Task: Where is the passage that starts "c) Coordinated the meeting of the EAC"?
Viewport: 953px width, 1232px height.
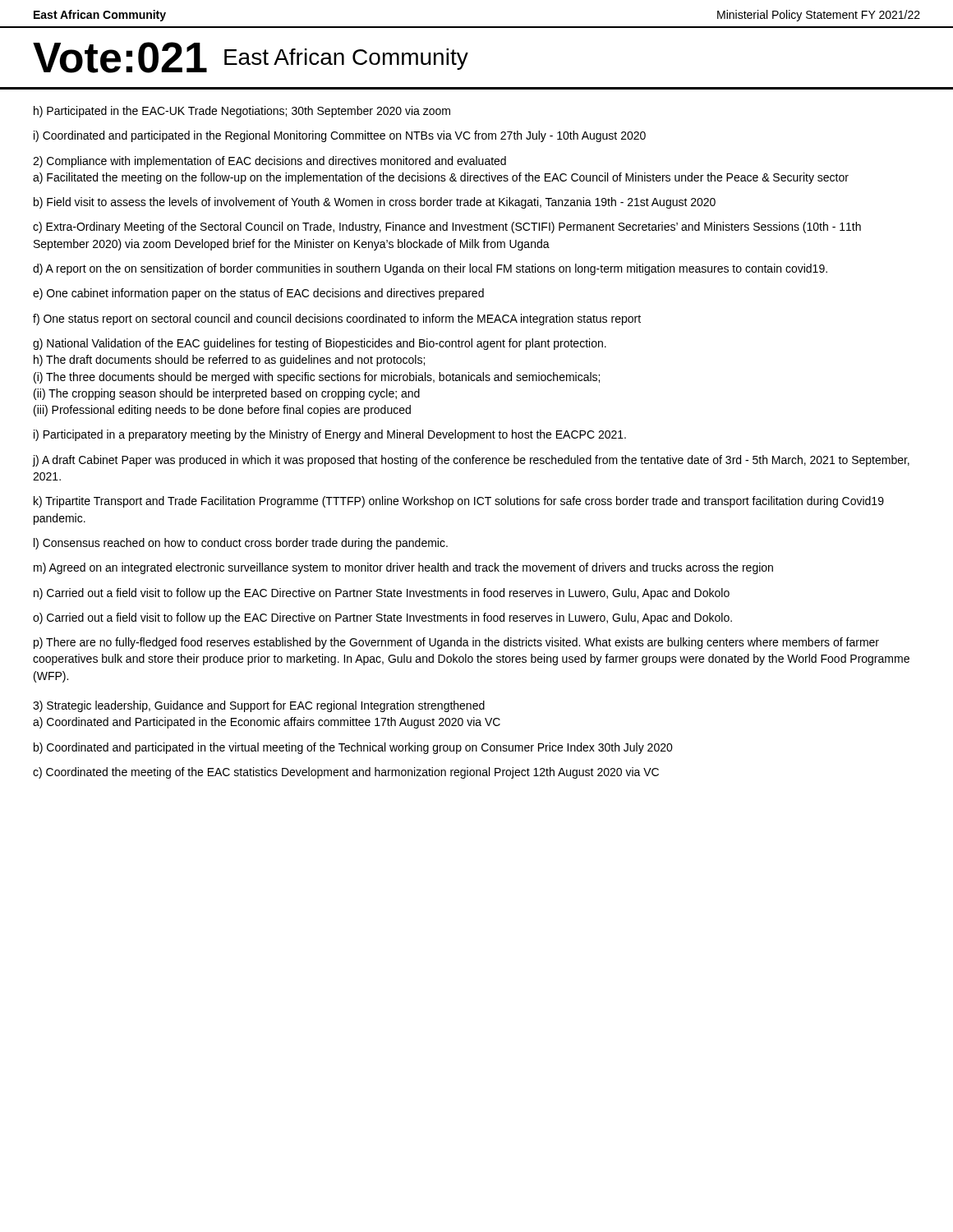Action: 476,772
